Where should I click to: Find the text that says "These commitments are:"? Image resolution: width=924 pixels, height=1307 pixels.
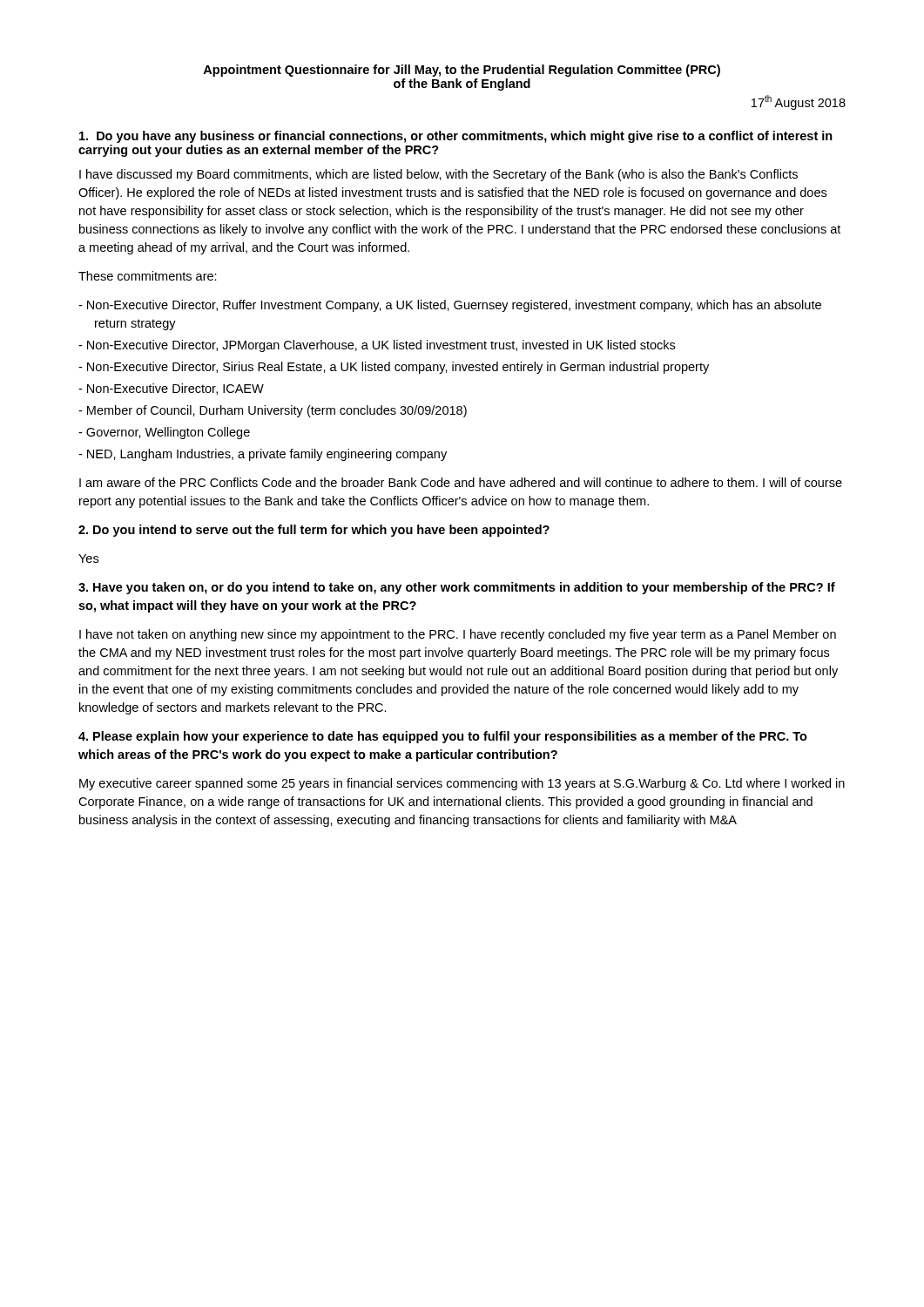pos(148,276)
